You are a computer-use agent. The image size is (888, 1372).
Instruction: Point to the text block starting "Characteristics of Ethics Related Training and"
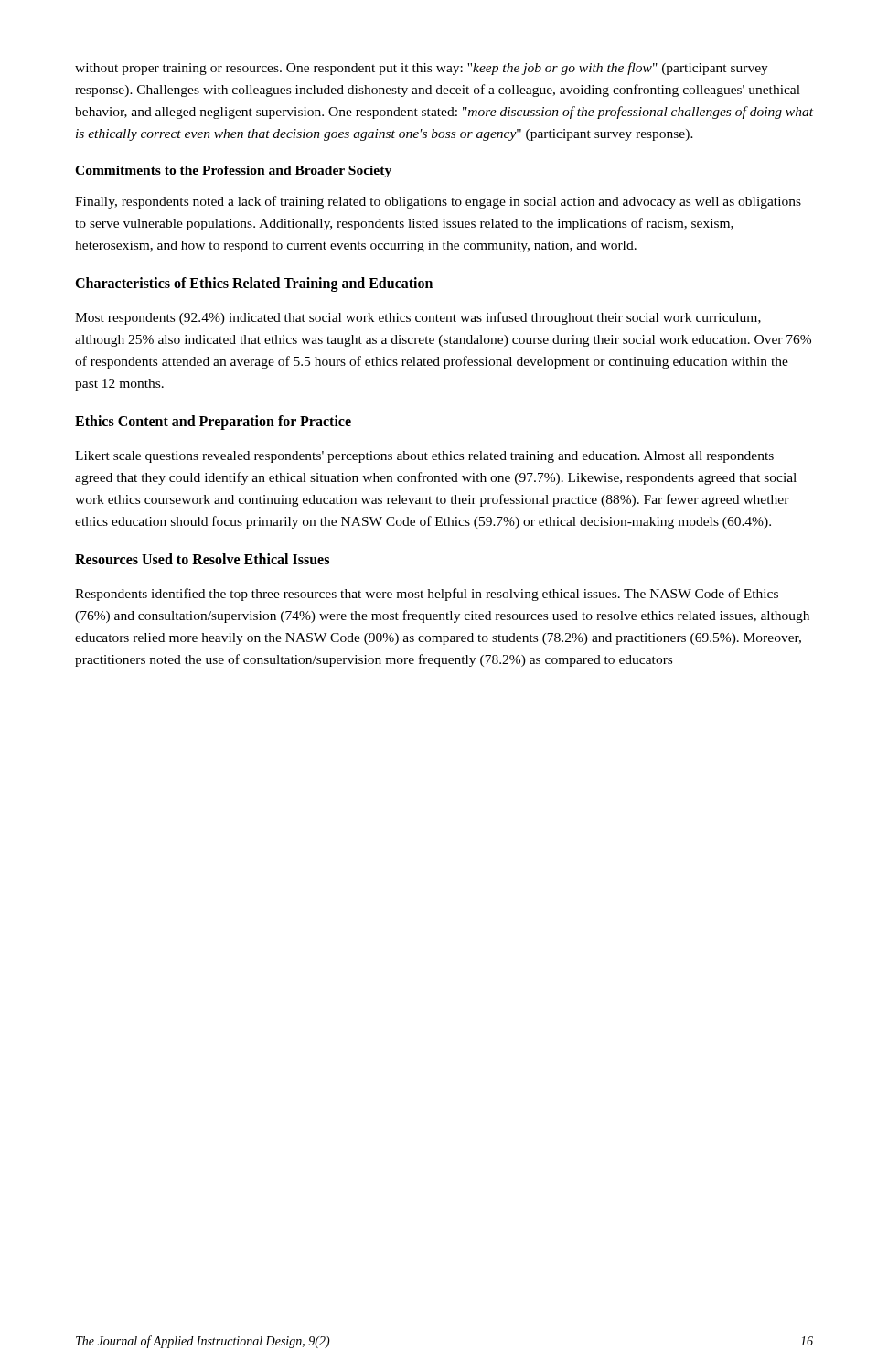click(254, 283)
